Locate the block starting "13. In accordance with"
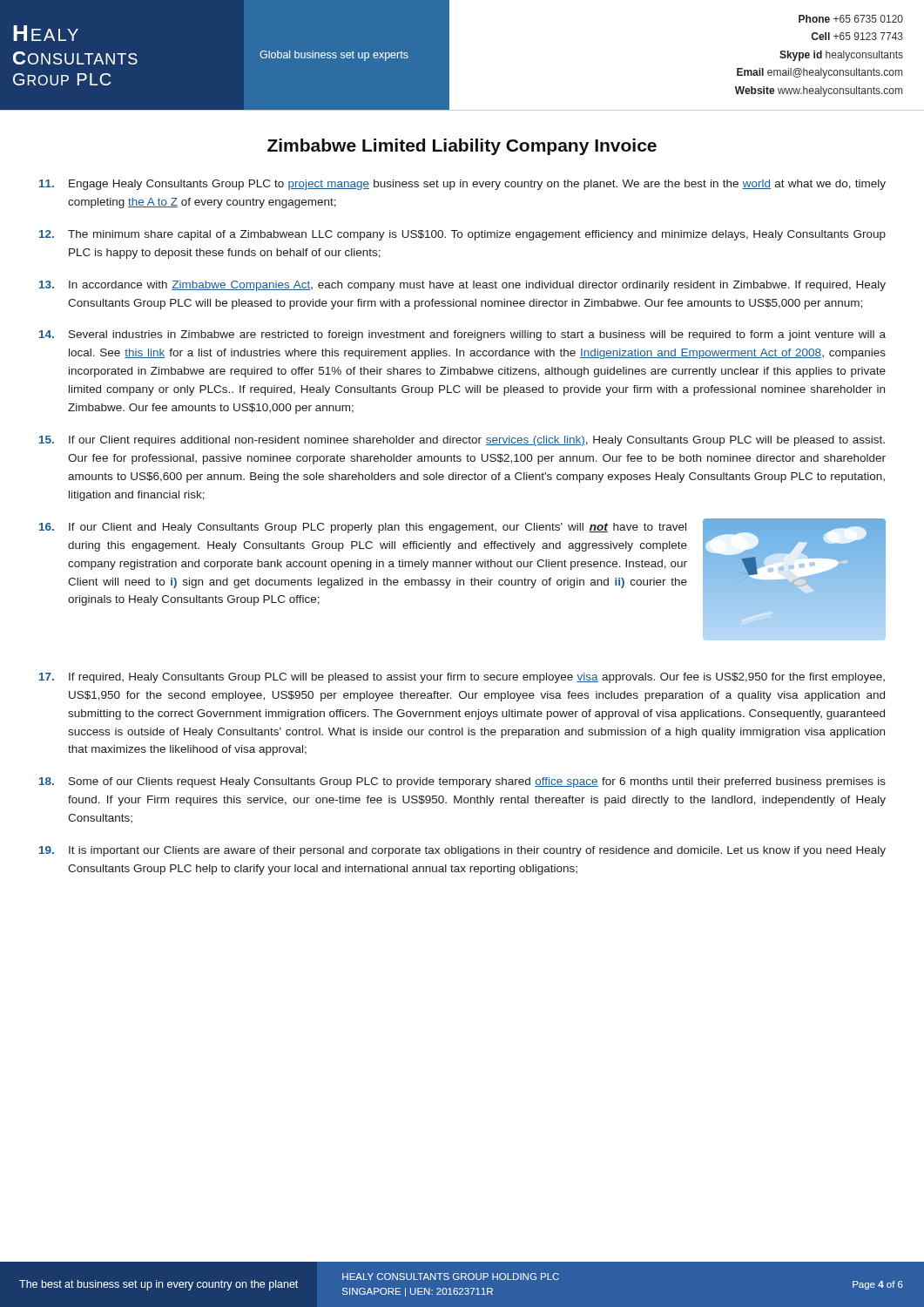 click(x=462, y=294)
